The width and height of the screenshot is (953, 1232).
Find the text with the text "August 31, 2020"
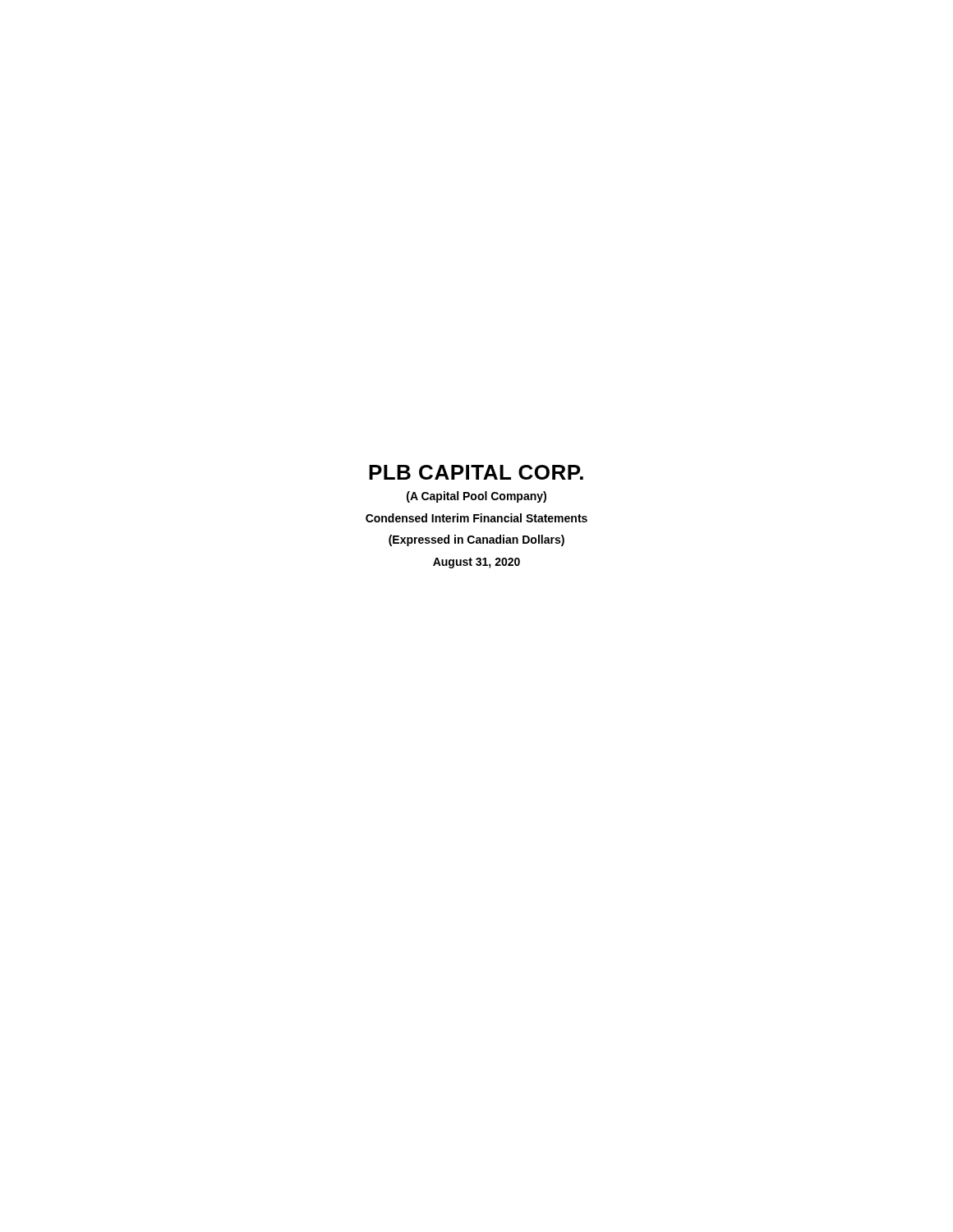point(476,562)
